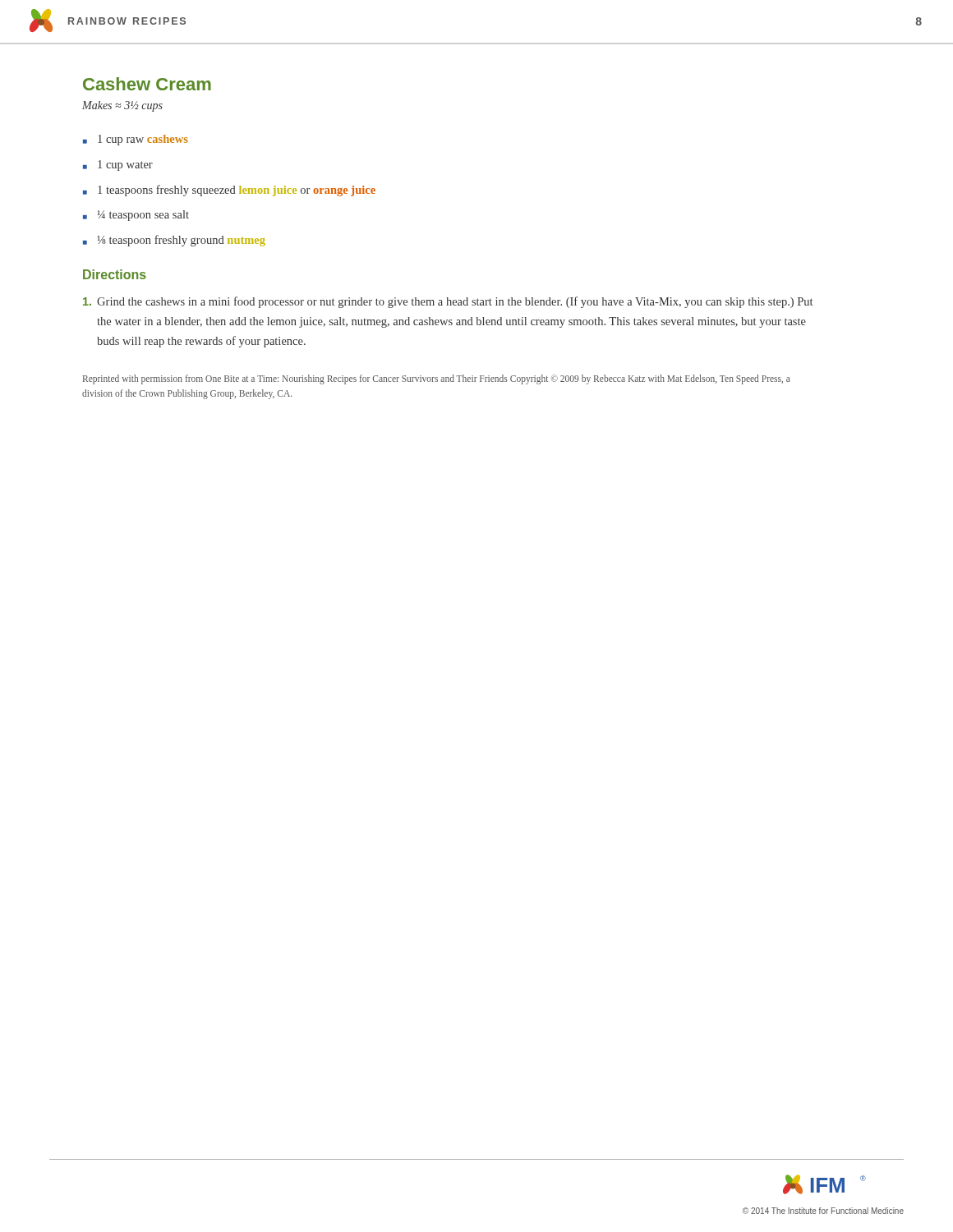Navigate to the passage starting "Reprinted with permission from One"
Screen dimensions: 1232x953
436,386
